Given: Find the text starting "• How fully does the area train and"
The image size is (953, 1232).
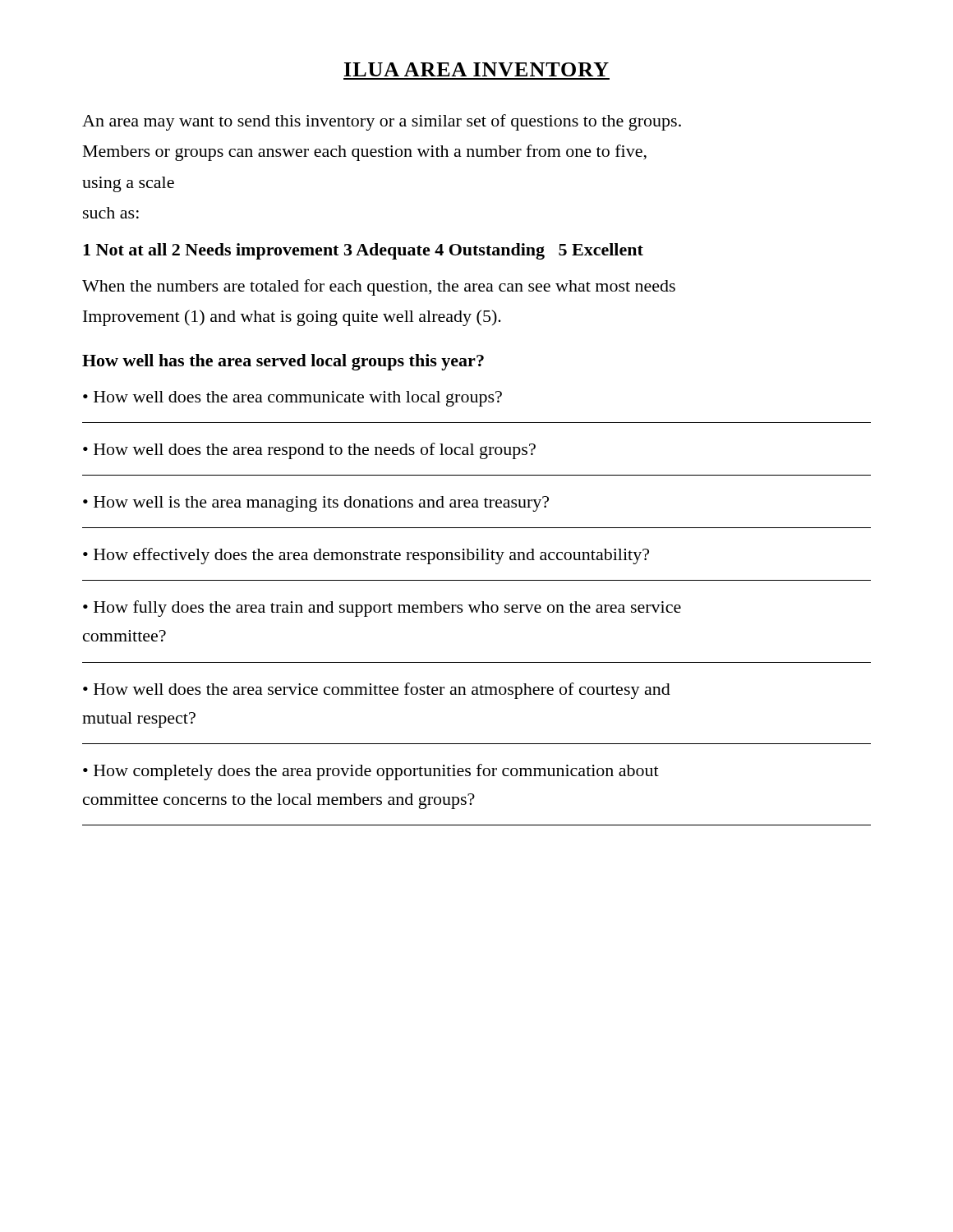Looking at the screenshot, I should click(382, 621).
